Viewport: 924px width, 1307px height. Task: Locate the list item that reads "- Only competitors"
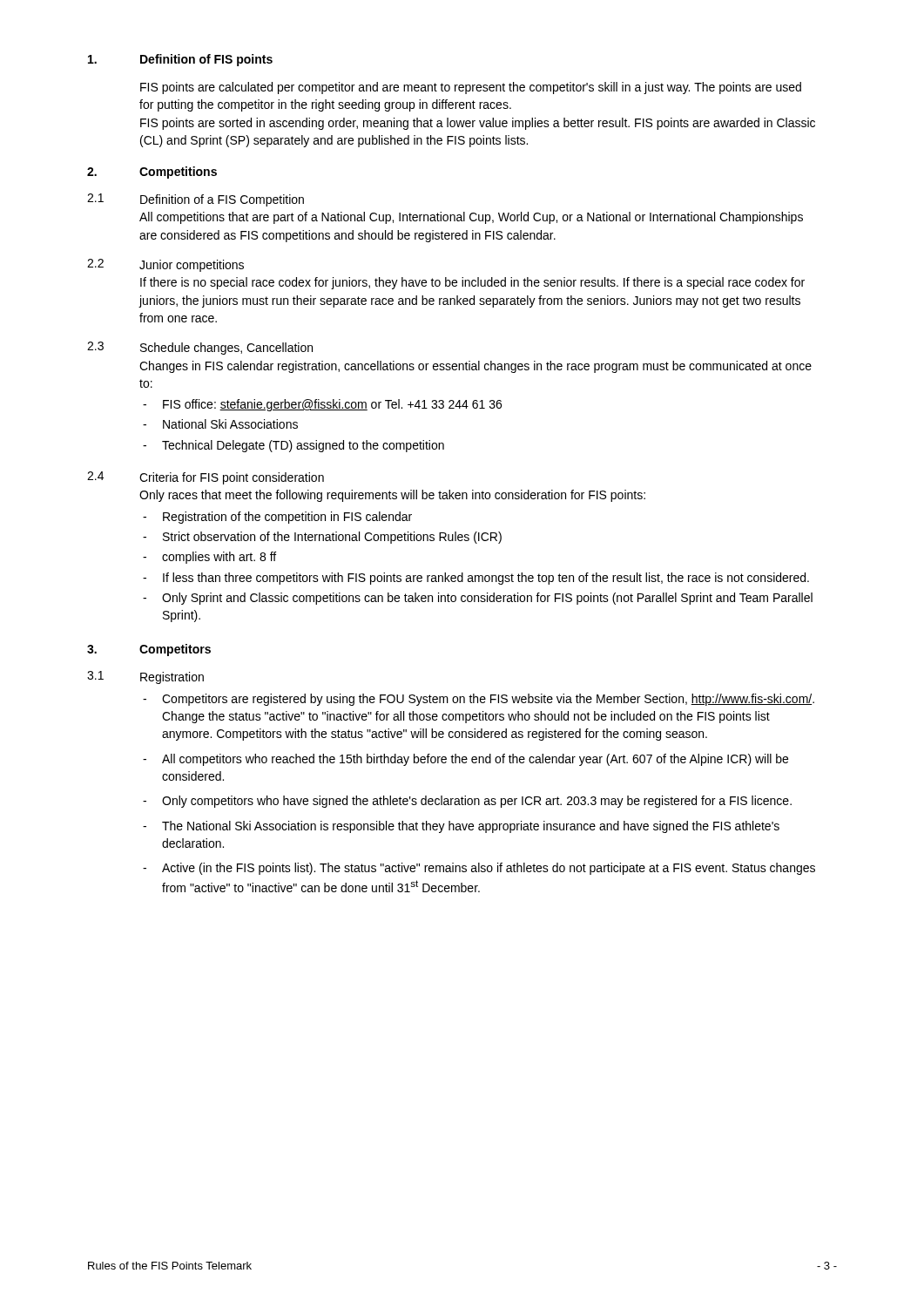[x=479, y=801]
